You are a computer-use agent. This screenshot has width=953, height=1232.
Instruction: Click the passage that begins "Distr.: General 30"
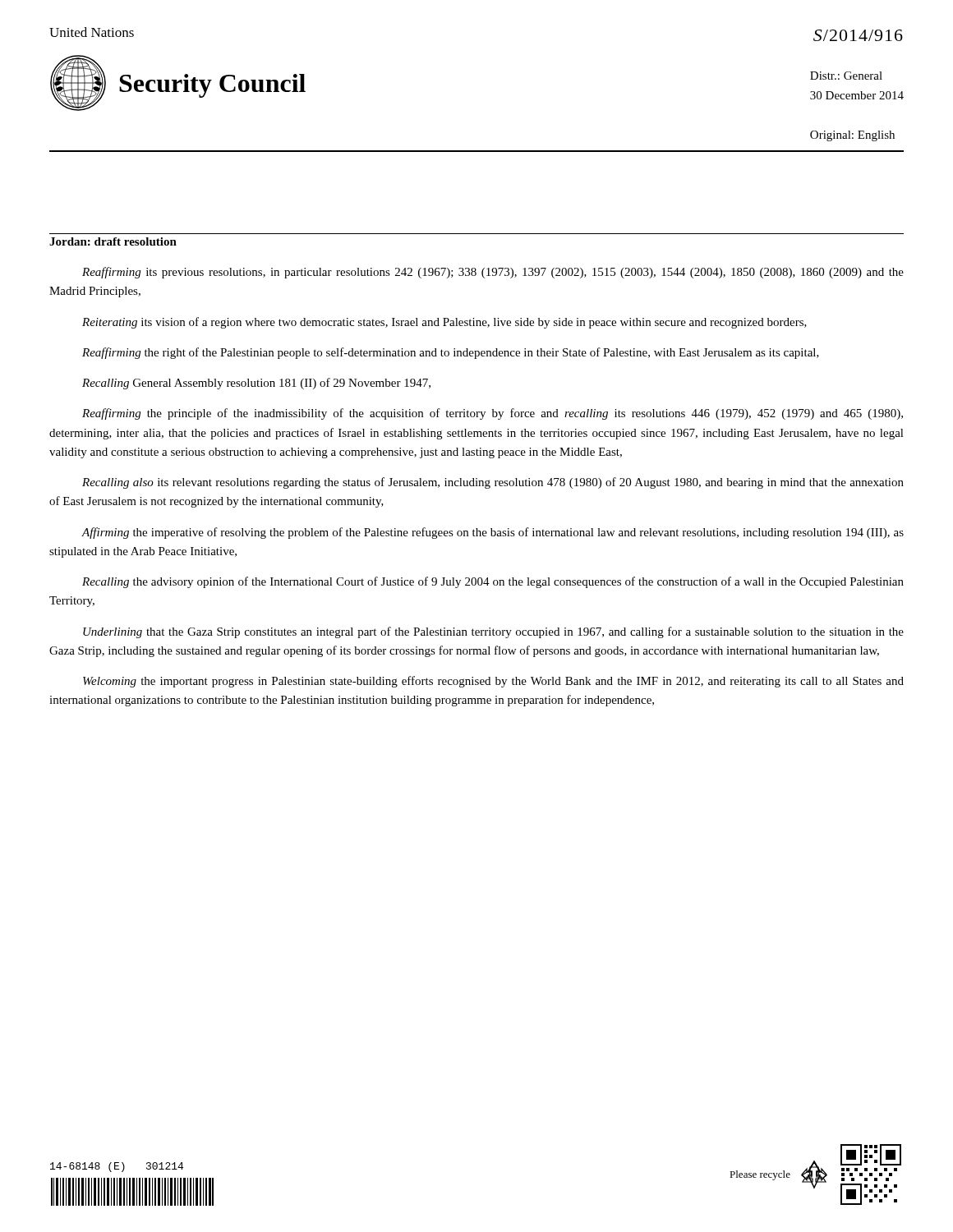[857, 105]
